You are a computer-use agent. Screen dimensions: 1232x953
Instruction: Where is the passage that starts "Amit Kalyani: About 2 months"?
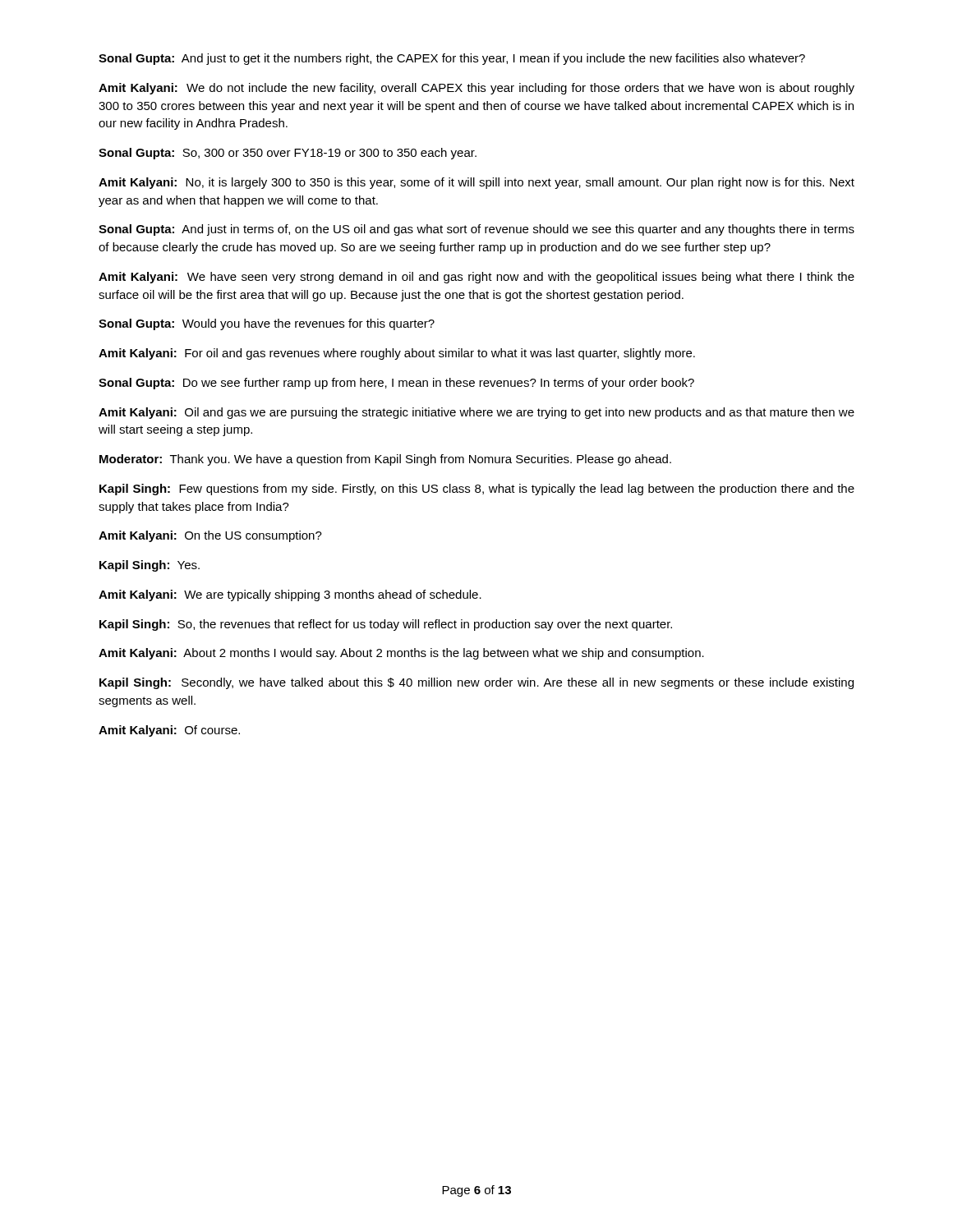pos(402,653)
